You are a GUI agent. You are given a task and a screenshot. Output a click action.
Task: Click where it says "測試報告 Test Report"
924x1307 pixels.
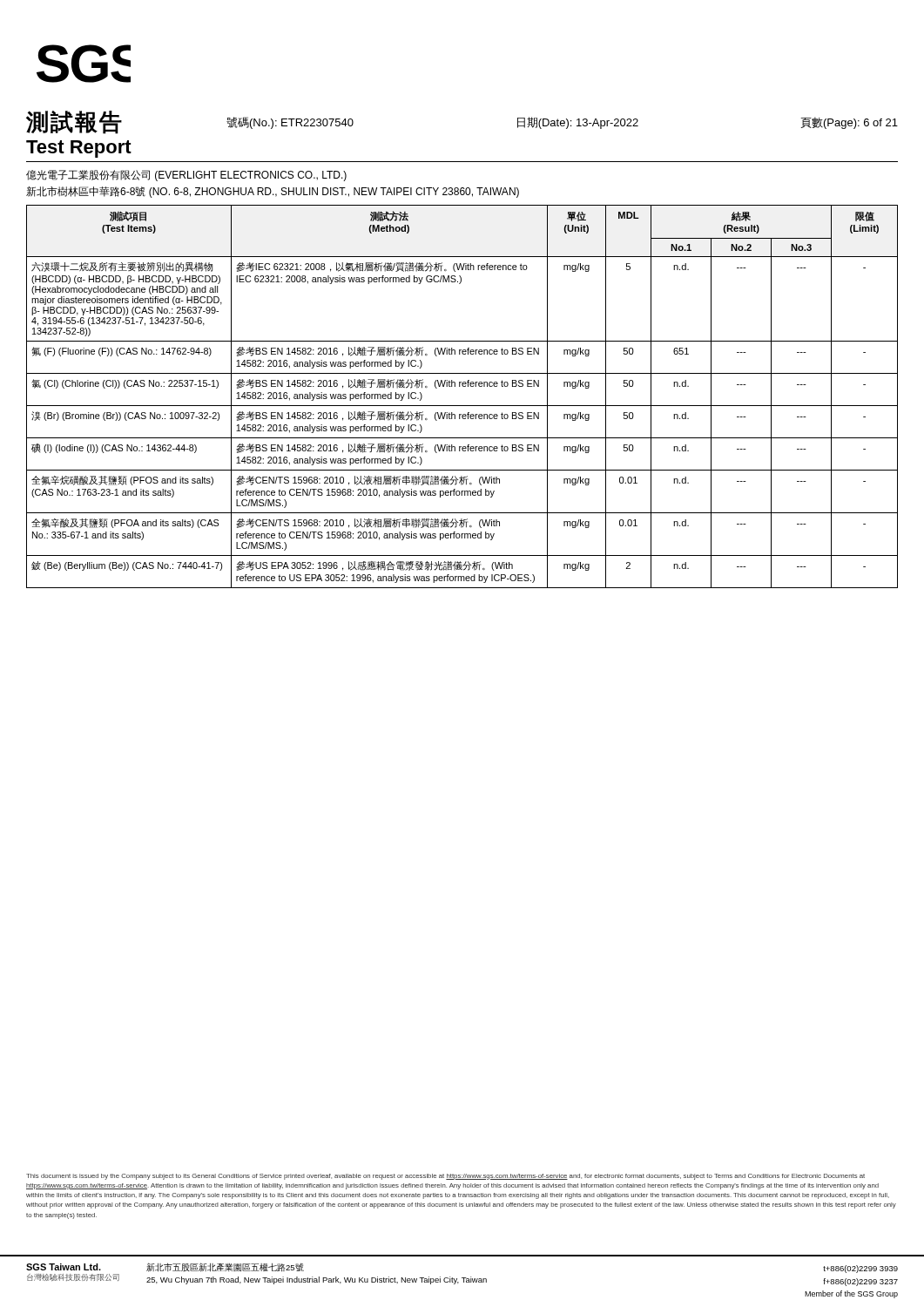click(x=79, y=134)
